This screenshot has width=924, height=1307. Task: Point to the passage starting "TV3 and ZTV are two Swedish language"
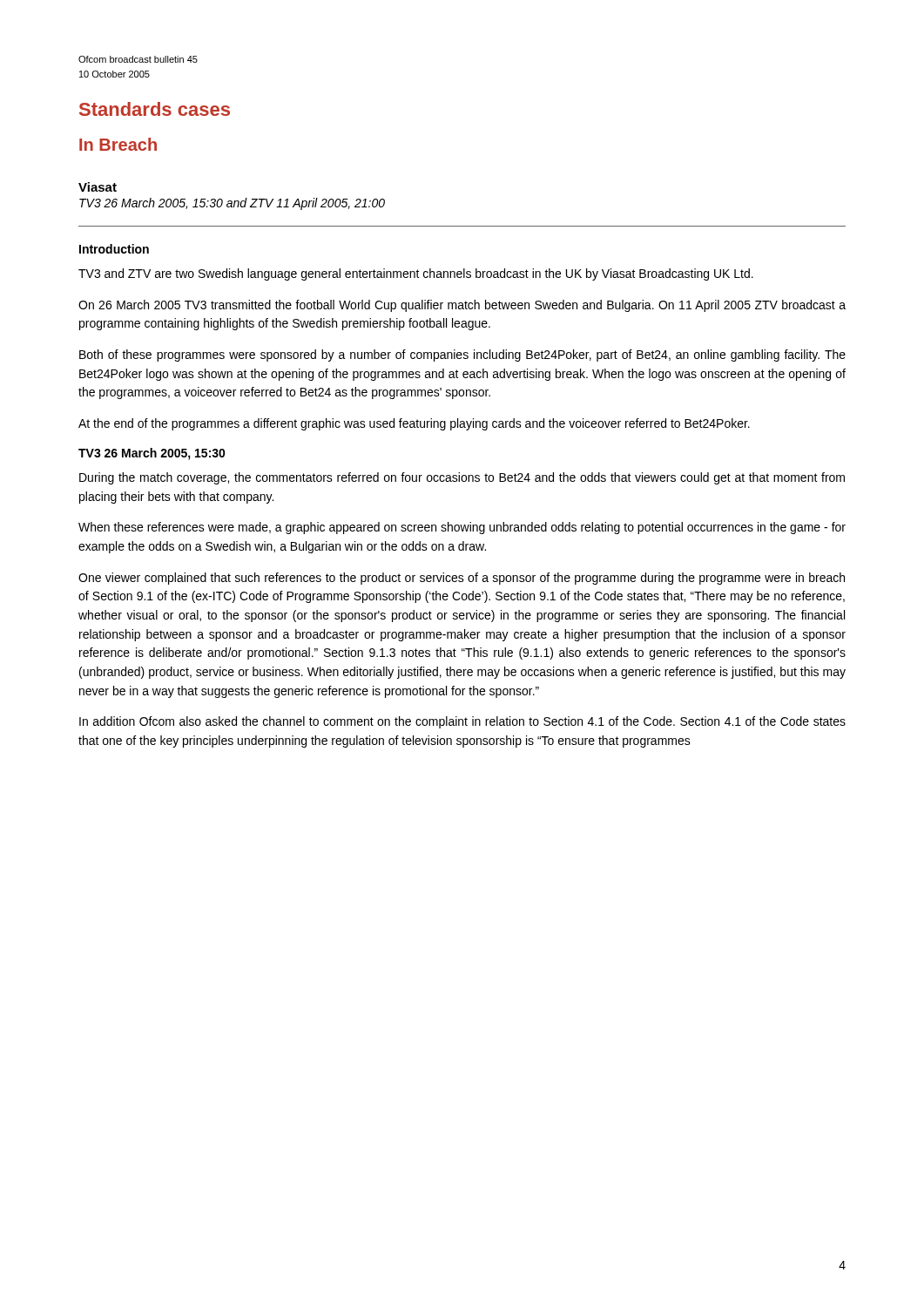tap(416, 274)
